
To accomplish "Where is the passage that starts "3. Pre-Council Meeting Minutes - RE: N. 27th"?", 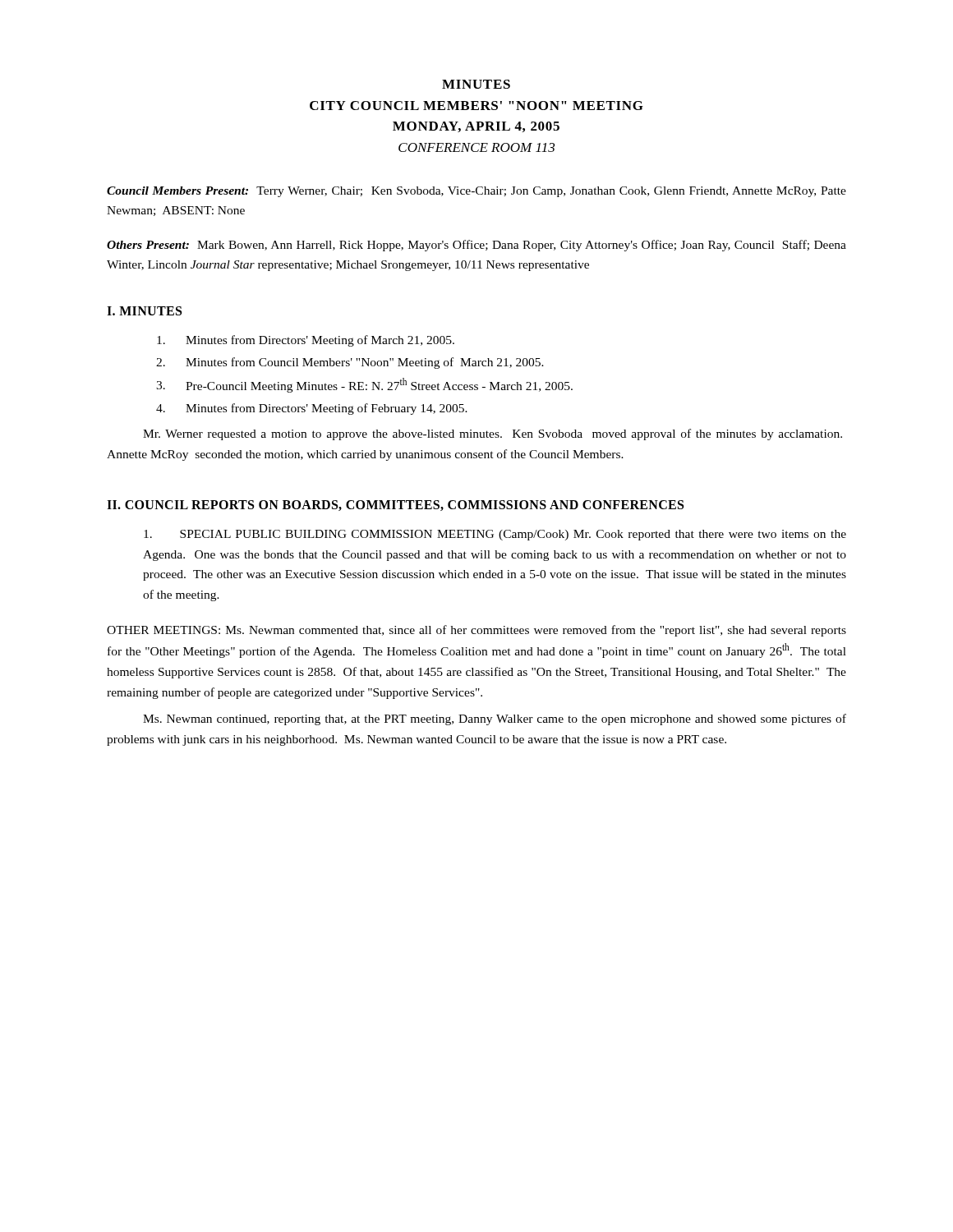I will (501, 385).
